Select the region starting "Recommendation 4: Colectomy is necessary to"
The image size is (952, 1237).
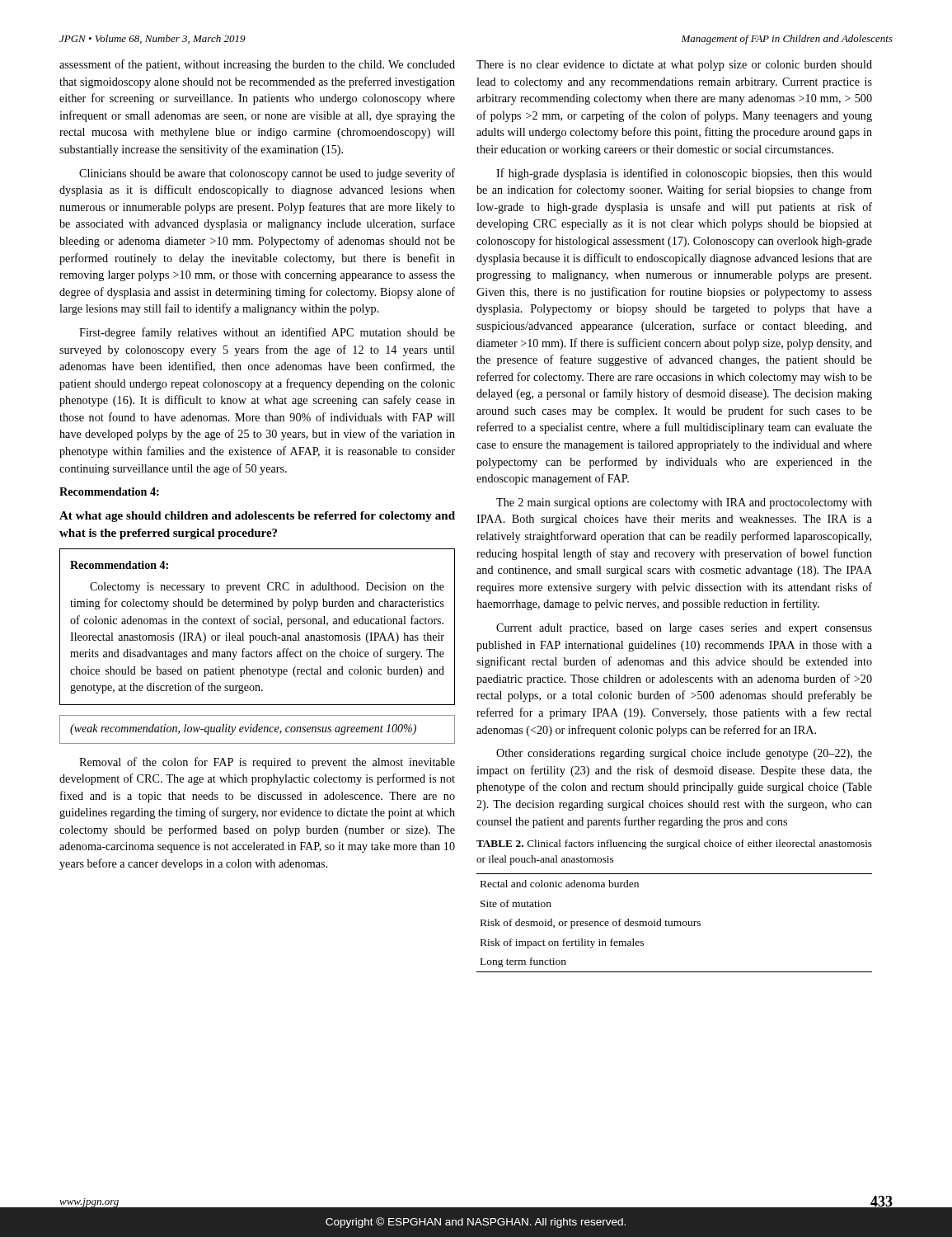[x=257, y=646]
